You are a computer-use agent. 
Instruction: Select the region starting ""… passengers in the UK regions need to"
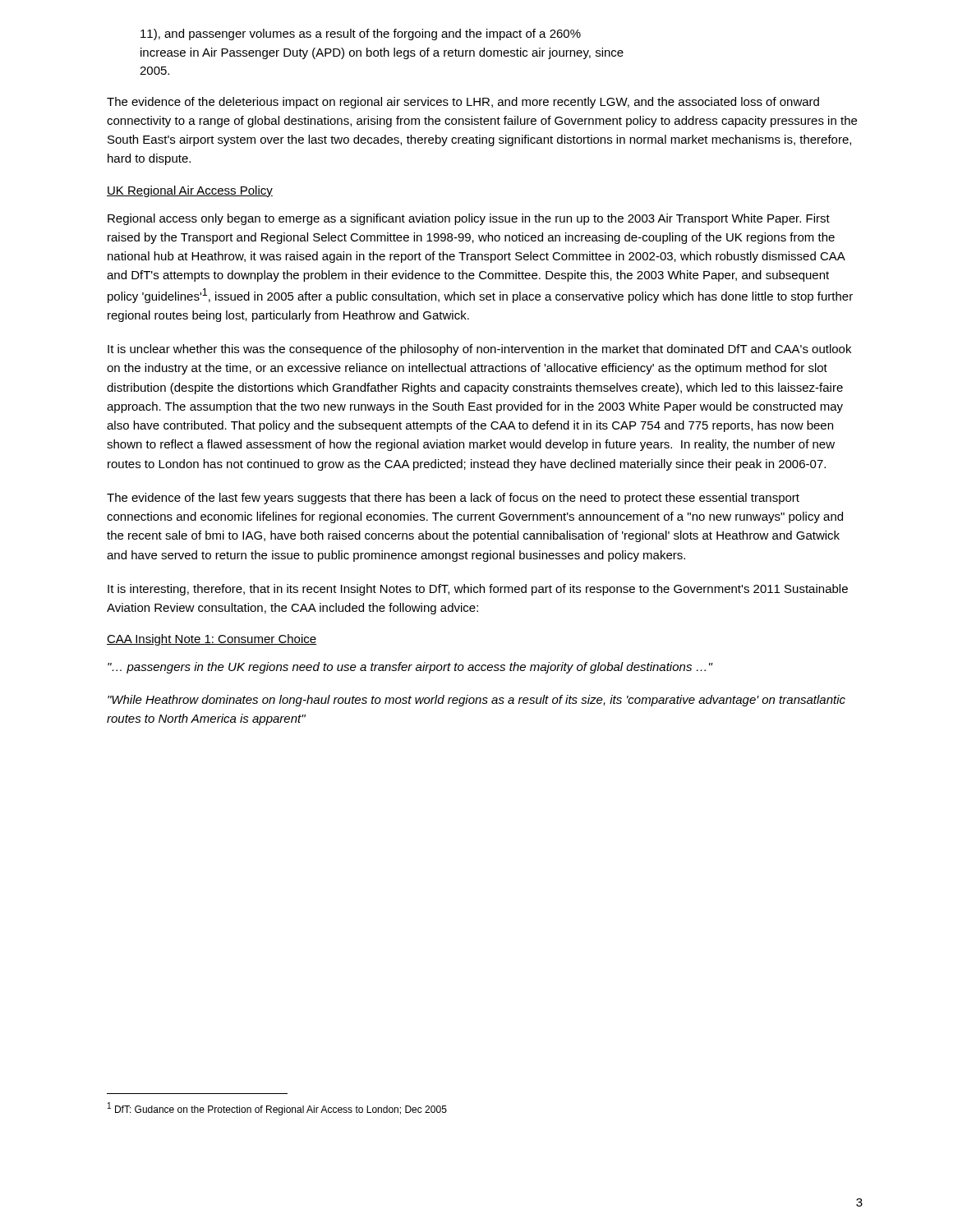tap(410, 667)
